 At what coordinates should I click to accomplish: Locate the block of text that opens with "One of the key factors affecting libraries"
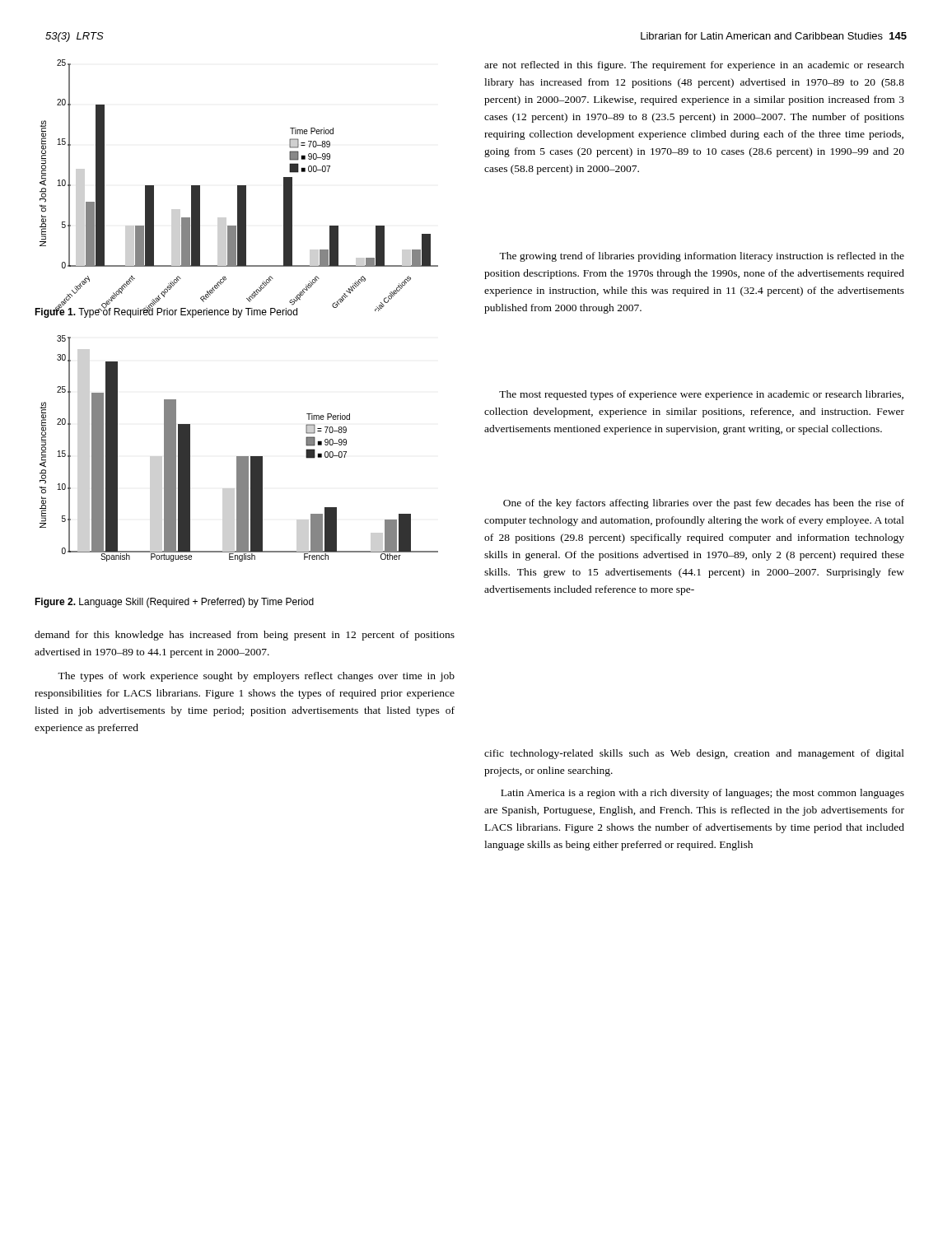[x=694, y=546]
